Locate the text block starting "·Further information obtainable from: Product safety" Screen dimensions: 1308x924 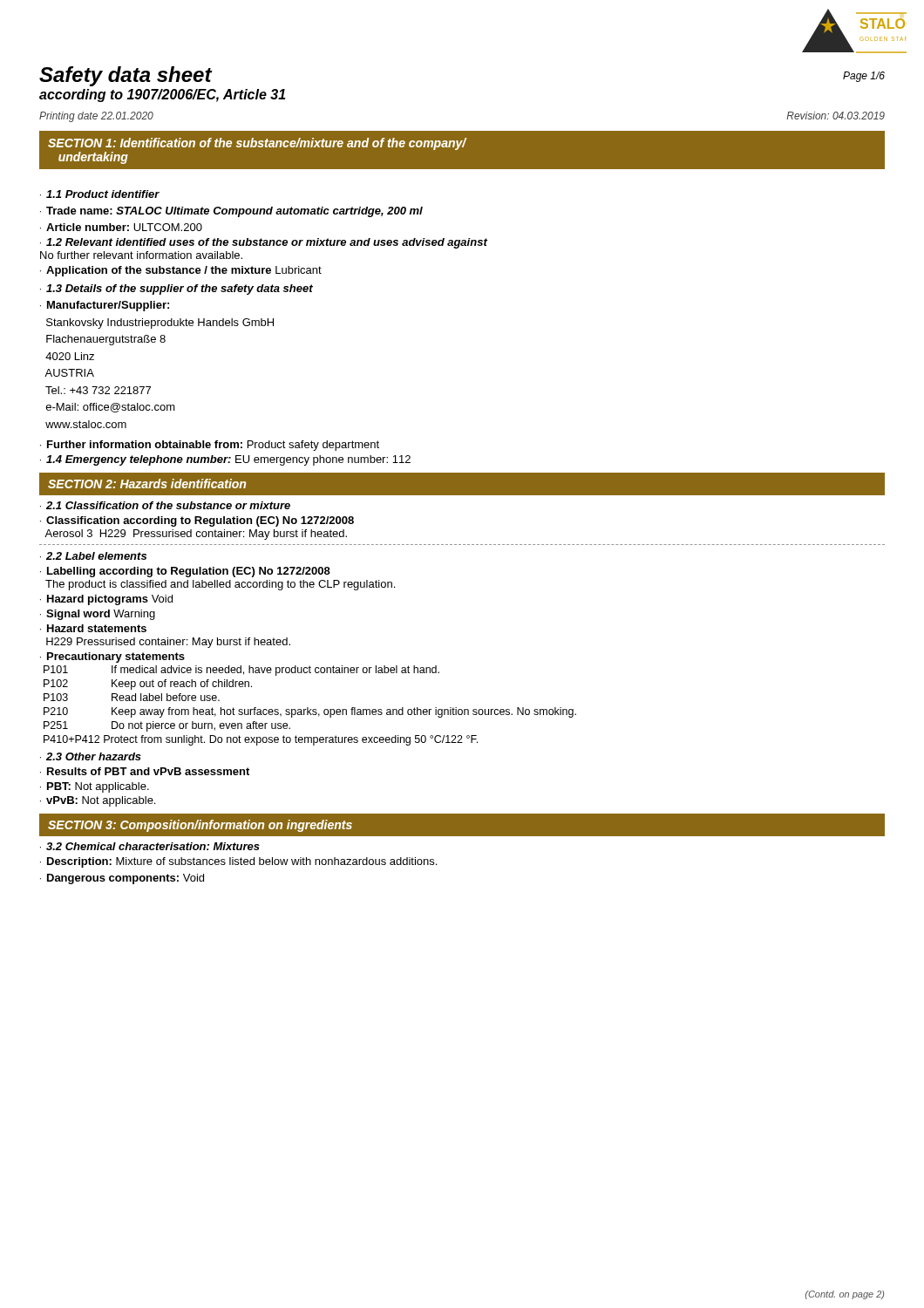click(209, 444)
